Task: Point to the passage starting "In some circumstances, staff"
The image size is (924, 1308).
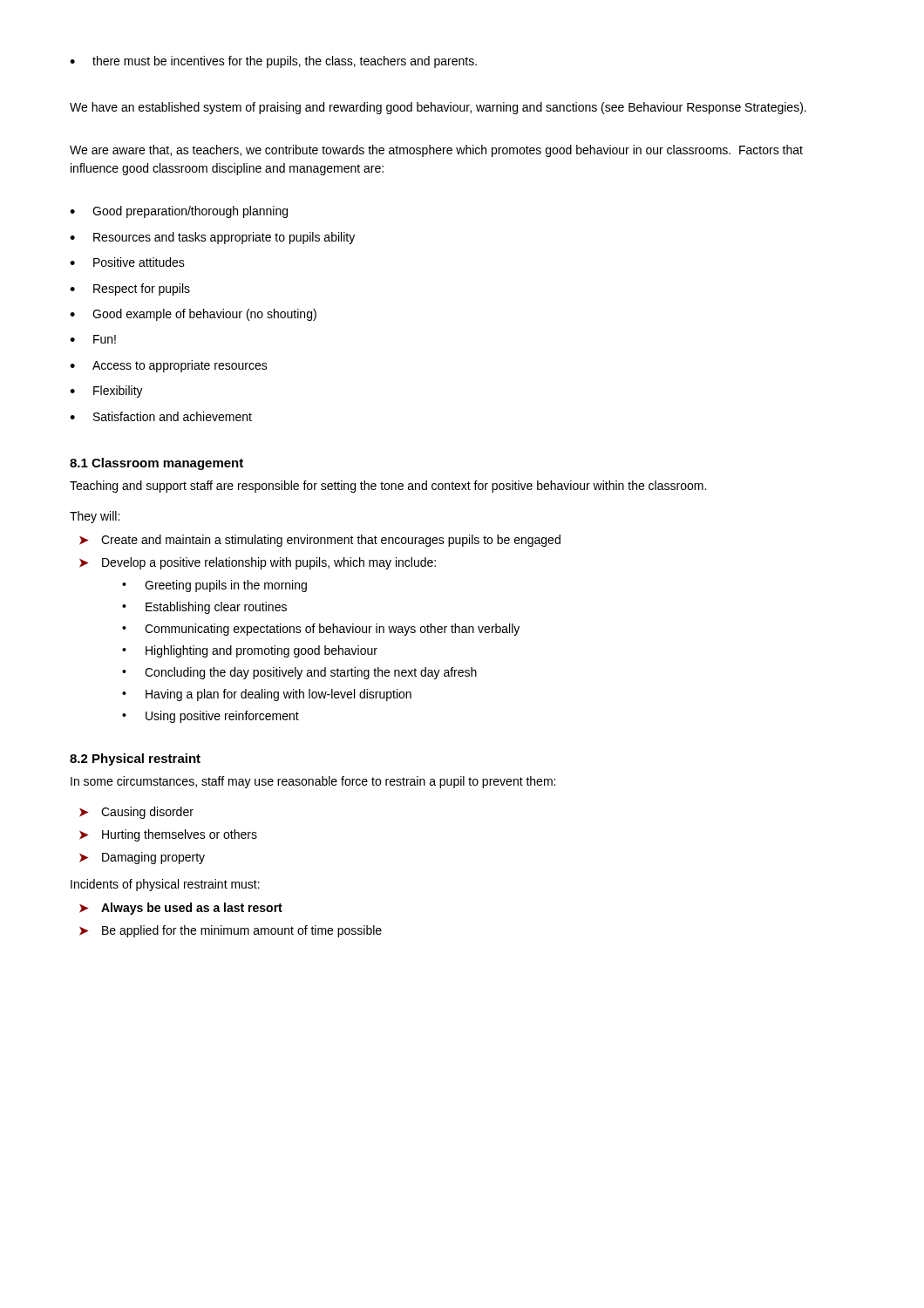Action: coord(313,781)
